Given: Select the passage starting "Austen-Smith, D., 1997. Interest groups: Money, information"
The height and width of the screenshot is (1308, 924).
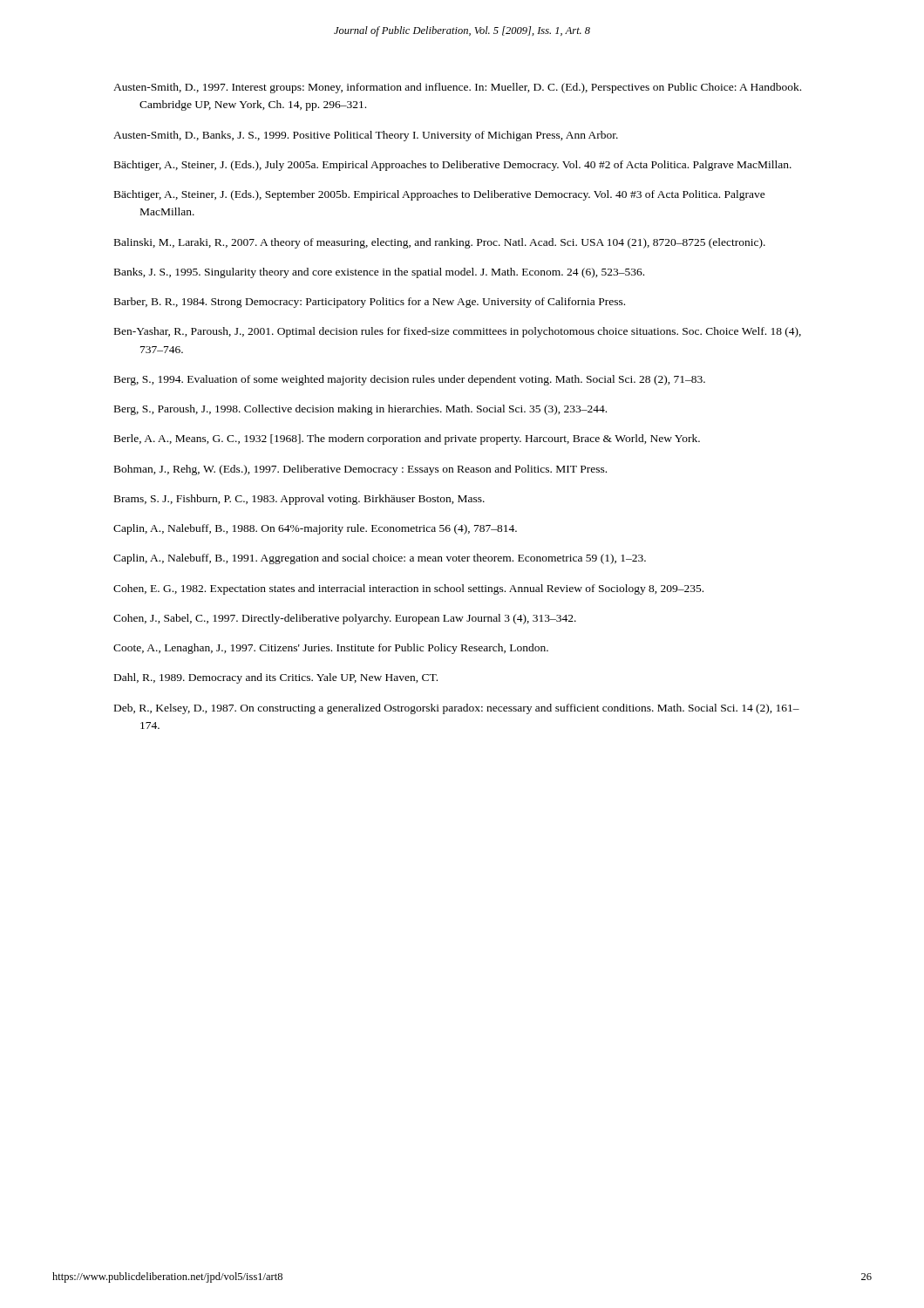Looking at the screenshot, I should click(x=458, y=96).
